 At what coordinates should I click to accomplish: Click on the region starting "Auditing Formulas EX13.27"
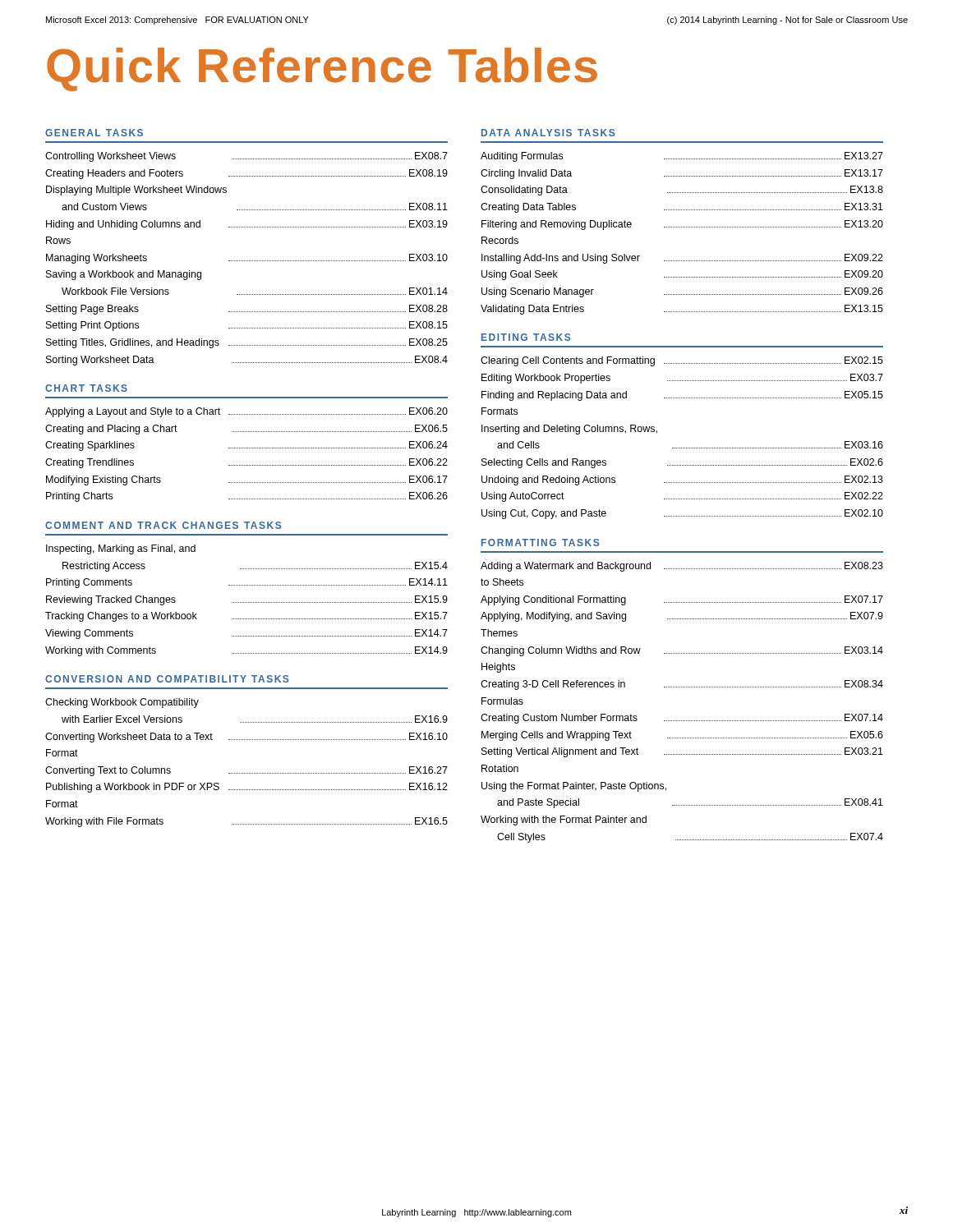(x=682, y=156)
